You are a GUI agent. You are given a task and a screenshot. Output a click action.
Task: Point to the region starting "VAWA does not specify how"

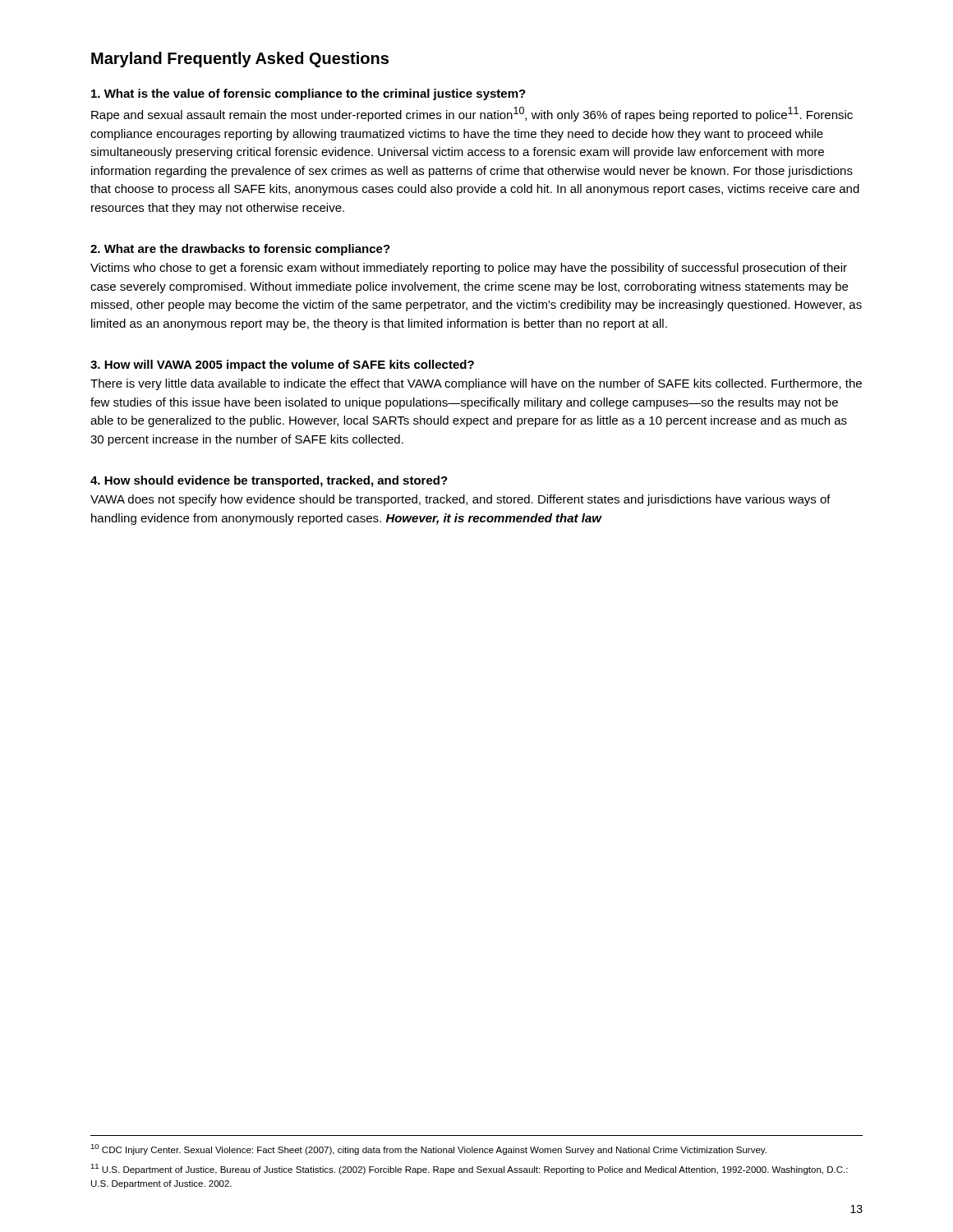pyautogui.click(x=460, y=508)
